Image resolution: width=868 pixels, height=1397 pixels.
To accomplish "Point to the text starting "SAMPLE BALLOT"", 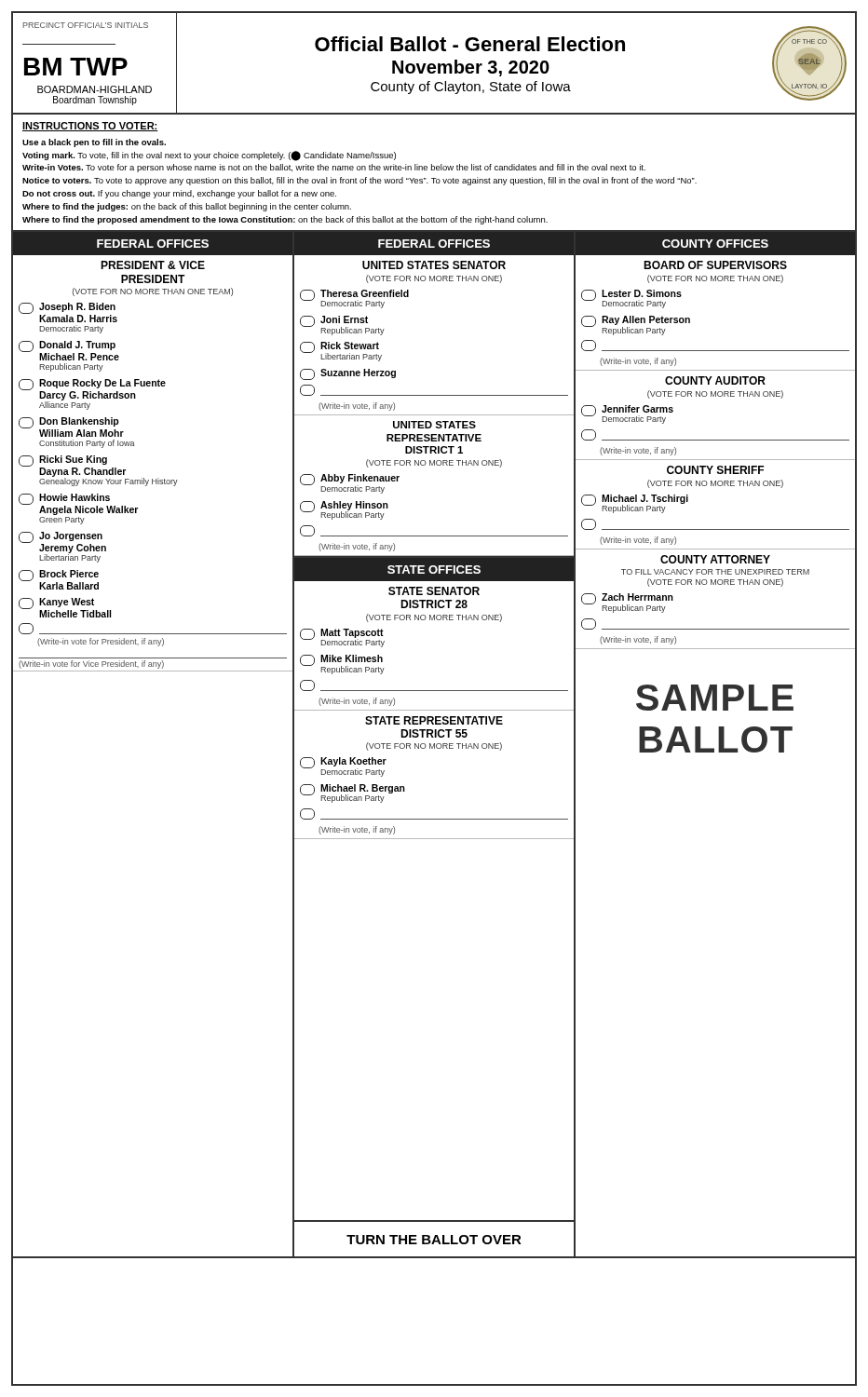I will (715, 718).
